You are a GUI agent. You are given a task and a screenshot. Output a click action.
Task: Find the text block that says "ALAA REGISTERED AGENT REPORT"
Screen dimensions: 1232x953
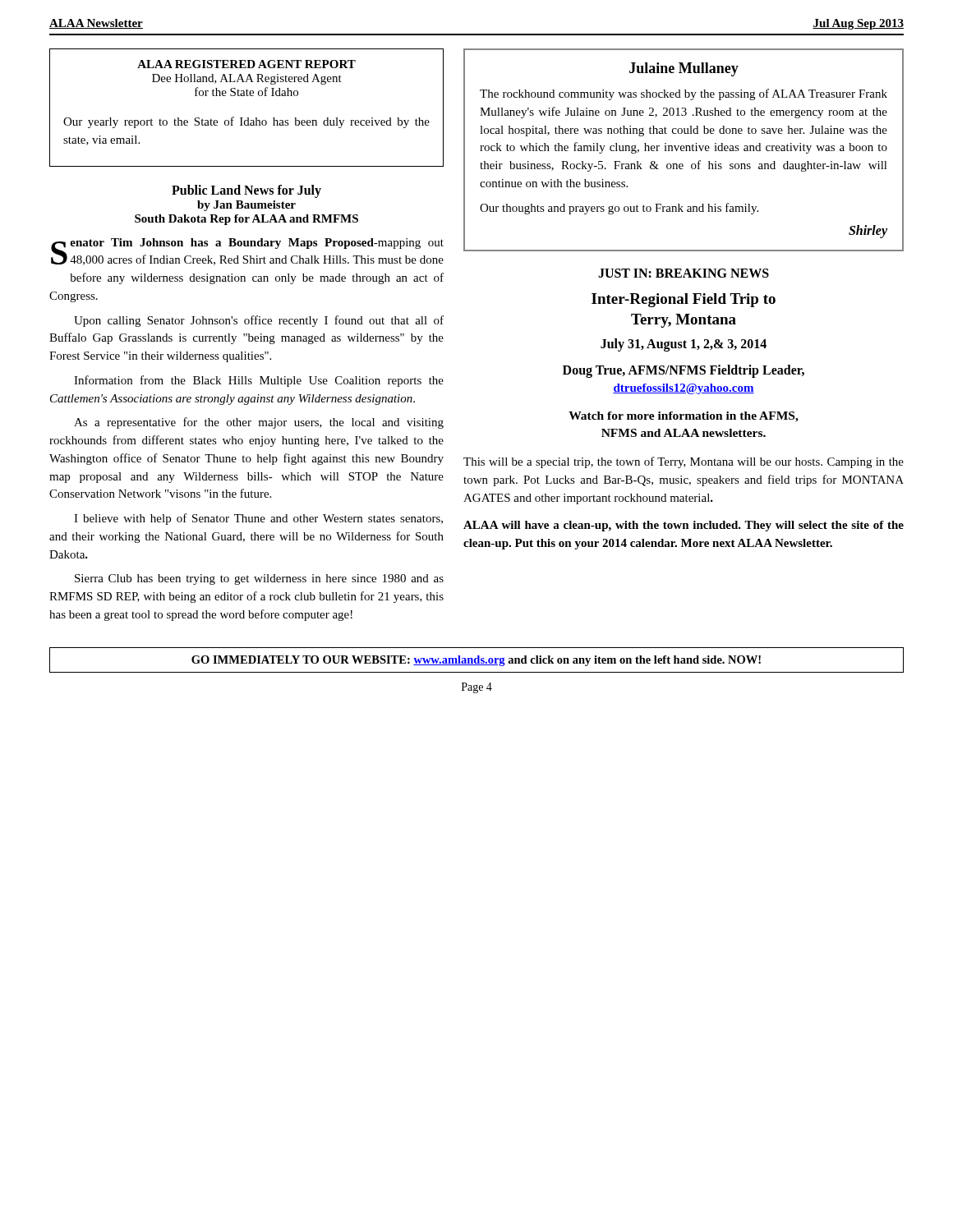(246, 103)
